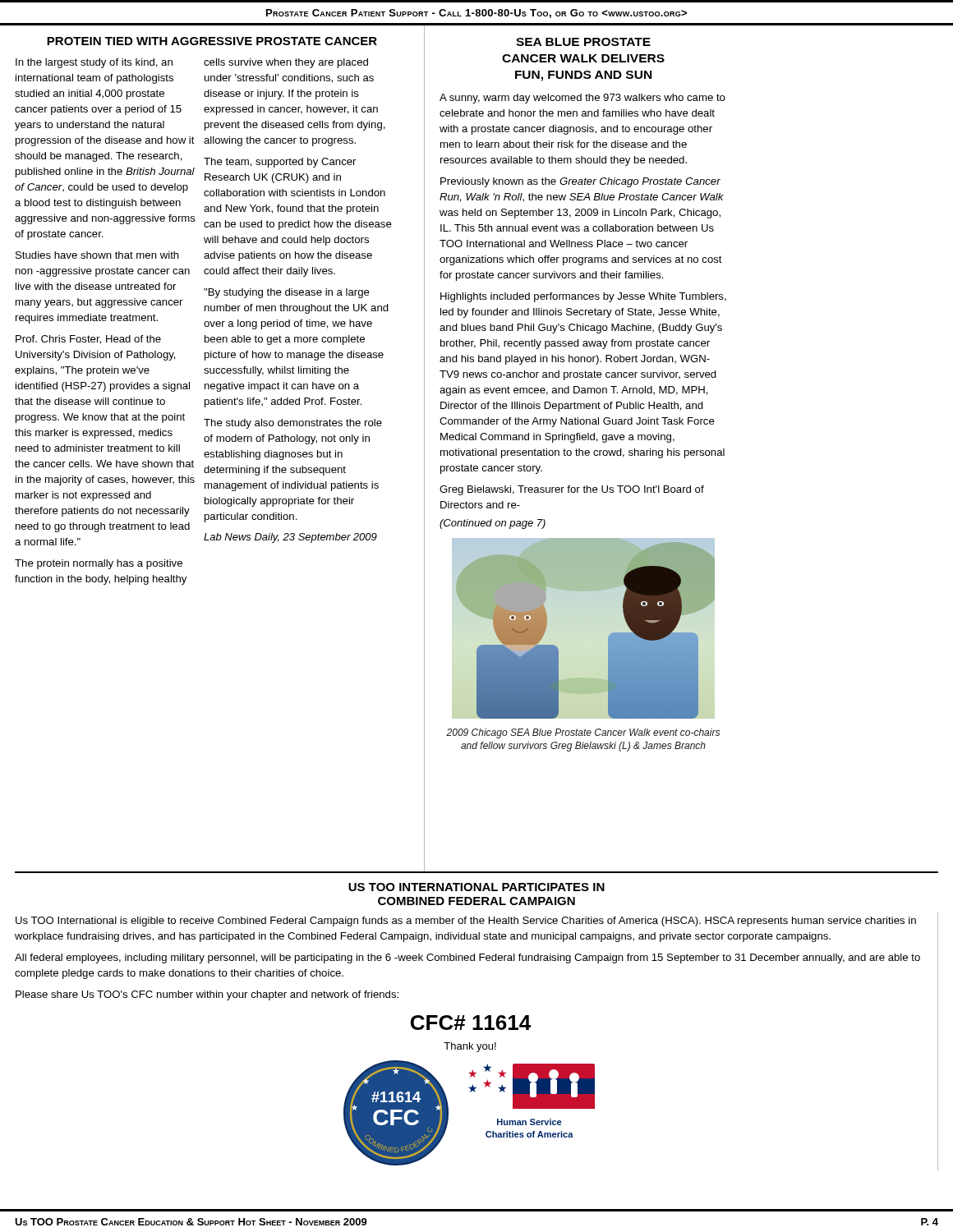
Task: Select the text block with the text ""By studying the disease in a"
Action: click(298, 347)
